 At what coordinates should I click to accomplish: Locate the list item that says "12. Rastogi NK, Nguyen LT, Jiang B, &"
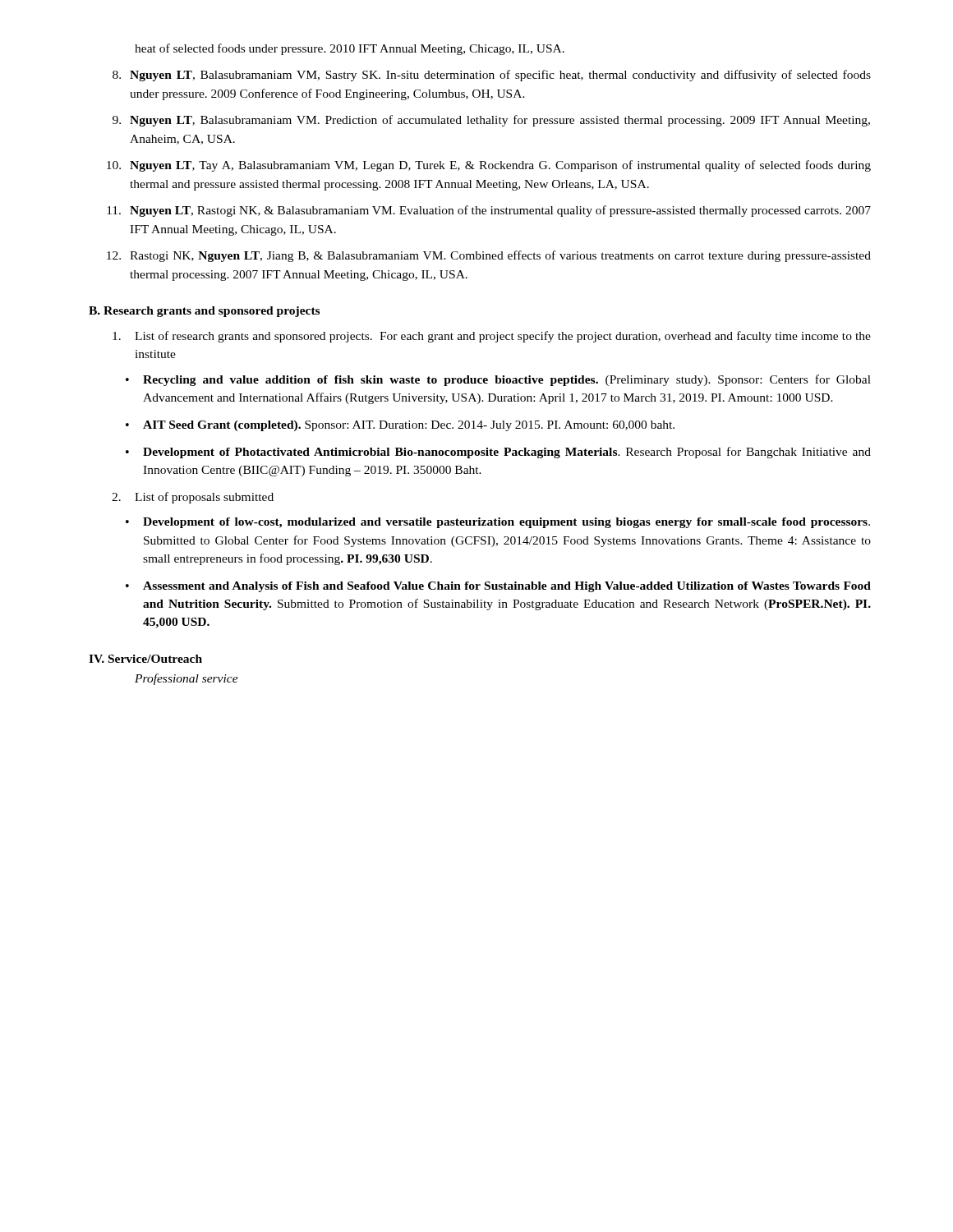[x=480, y=265]
